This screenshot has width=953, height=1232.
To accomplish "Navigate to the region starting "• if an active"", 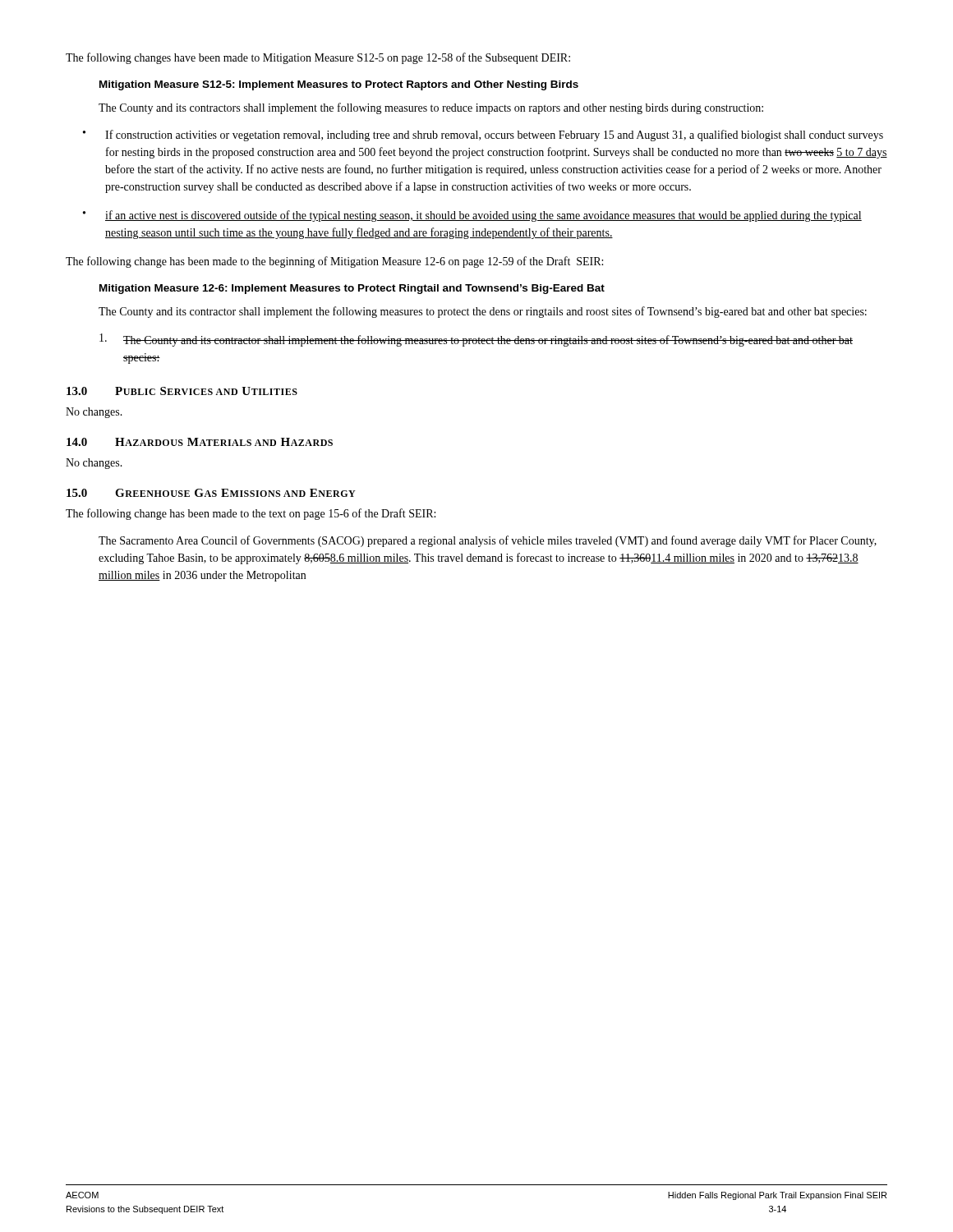I will (485, 224).
